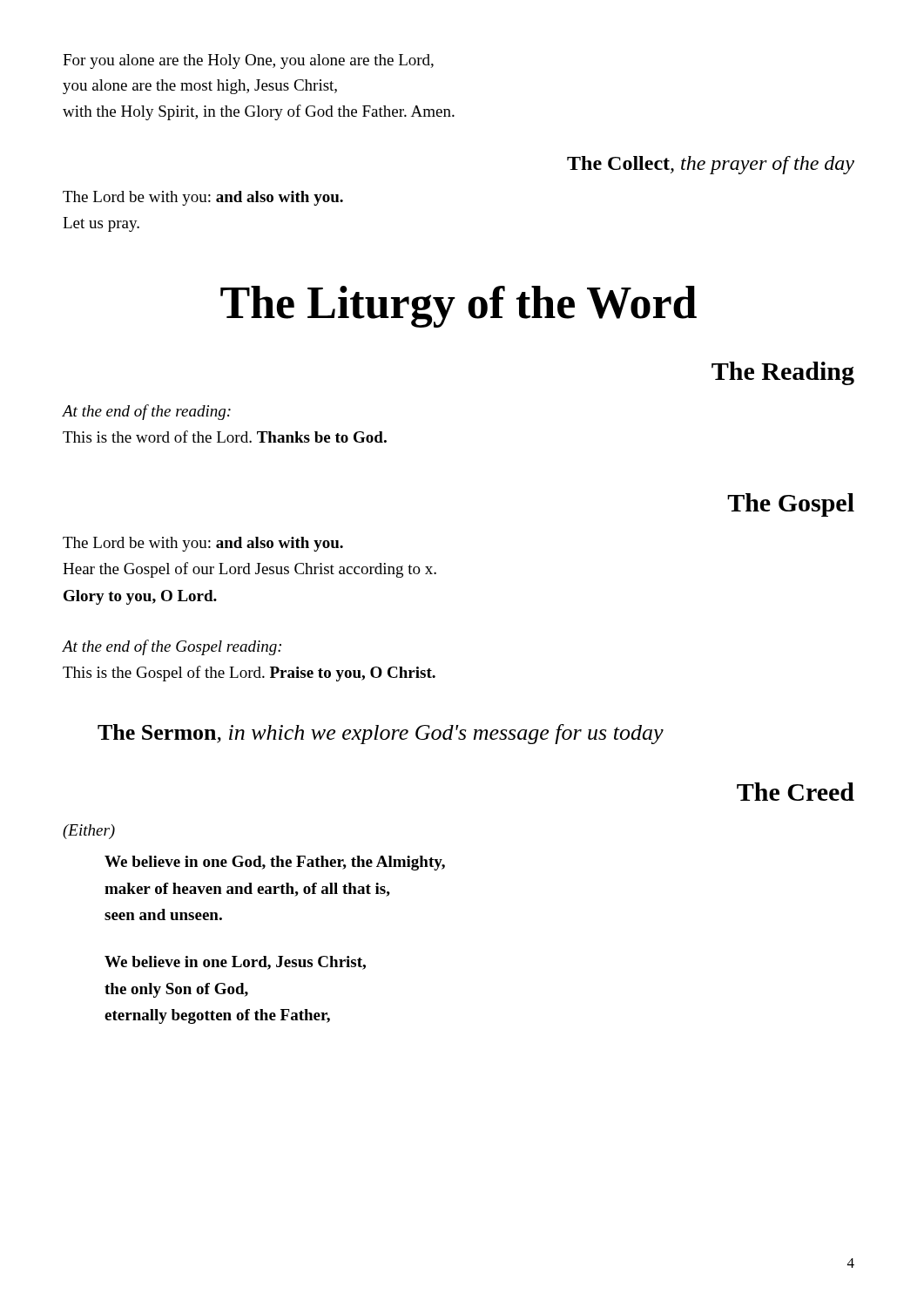Select the title containing "The Liturgy of the Word"

(x=459, y=303)
